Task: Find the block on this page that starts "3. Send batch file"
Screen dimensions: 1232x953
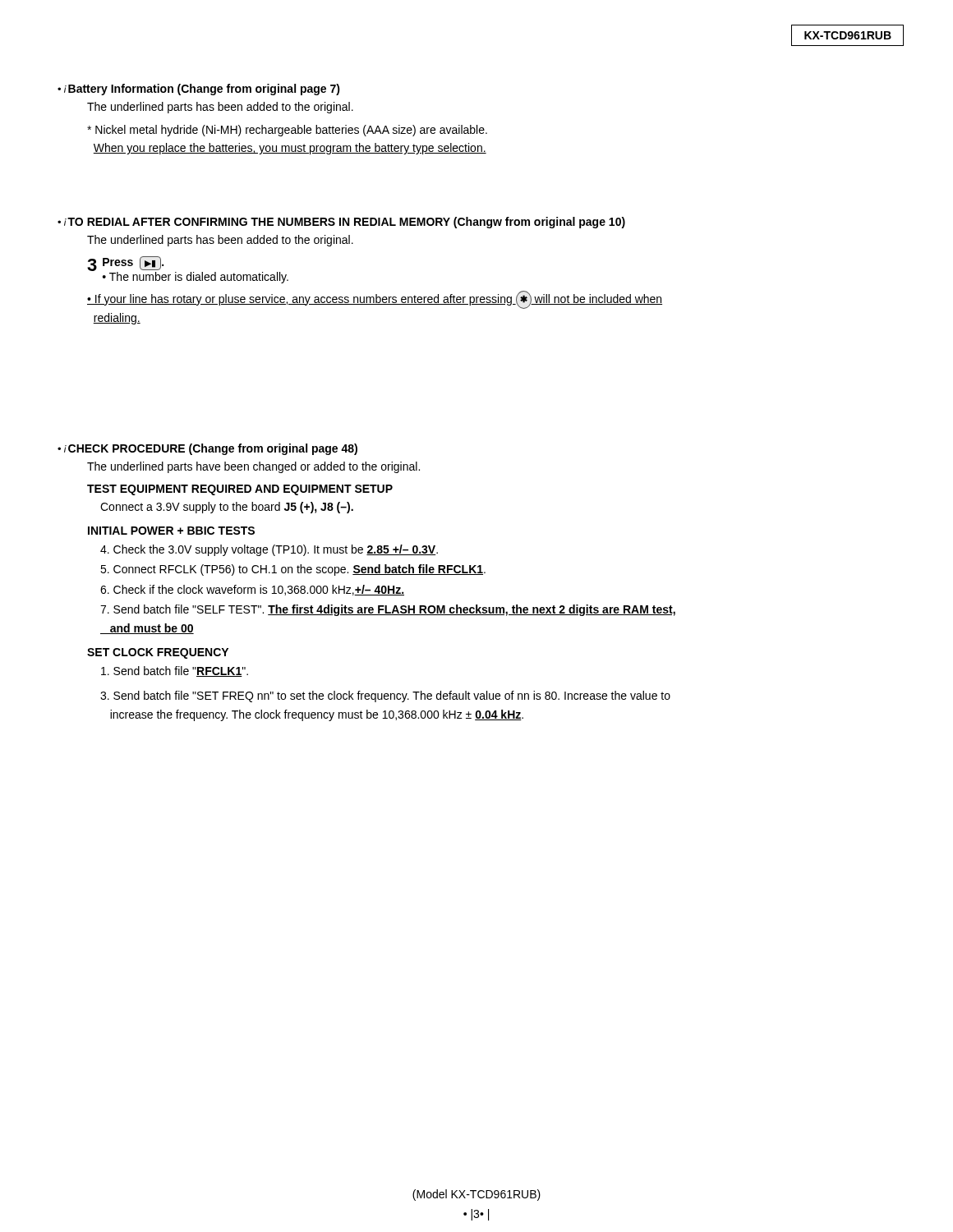Action: (x=385, y=705)
